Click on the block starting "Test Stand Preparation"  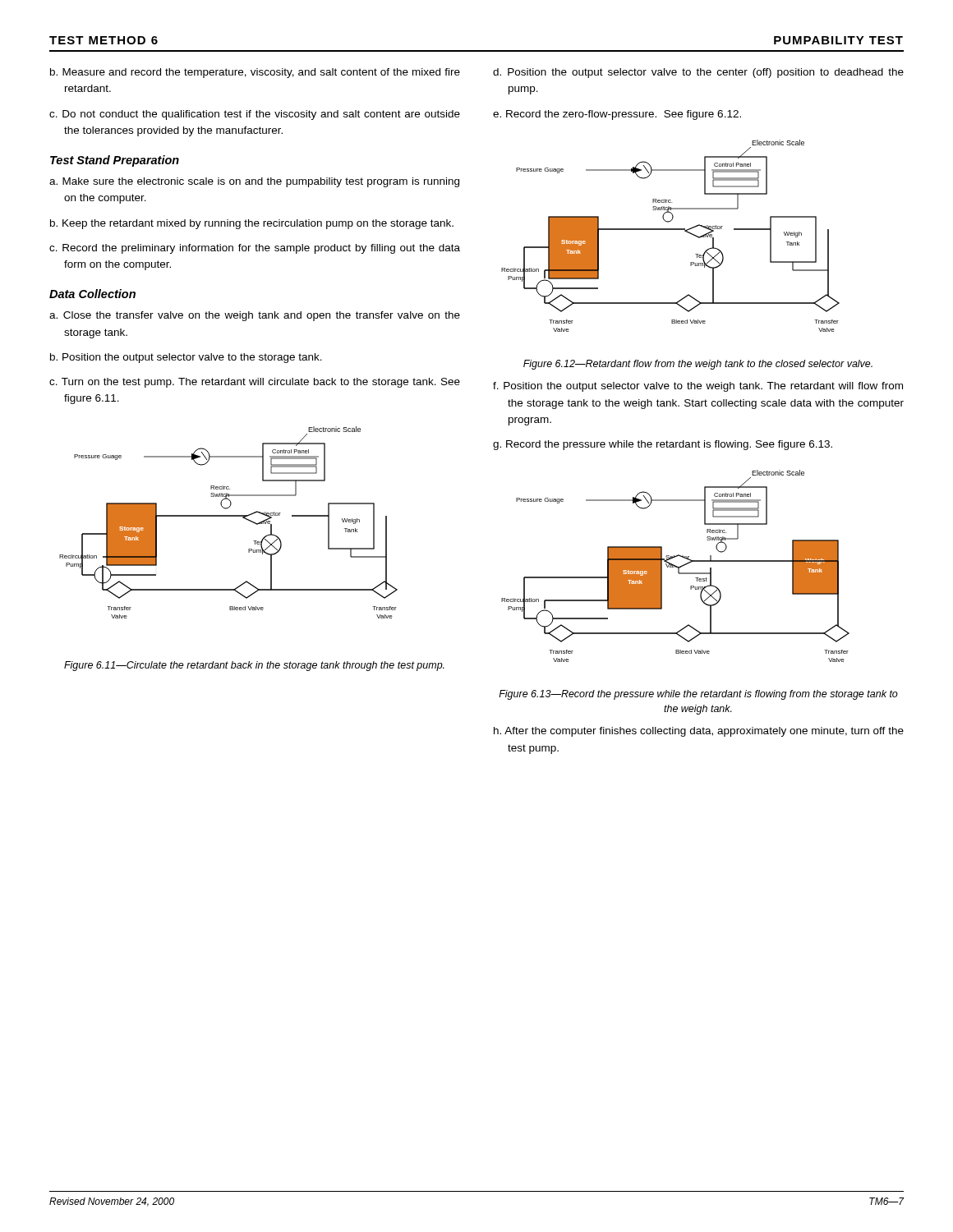click(x=114, y=160)
